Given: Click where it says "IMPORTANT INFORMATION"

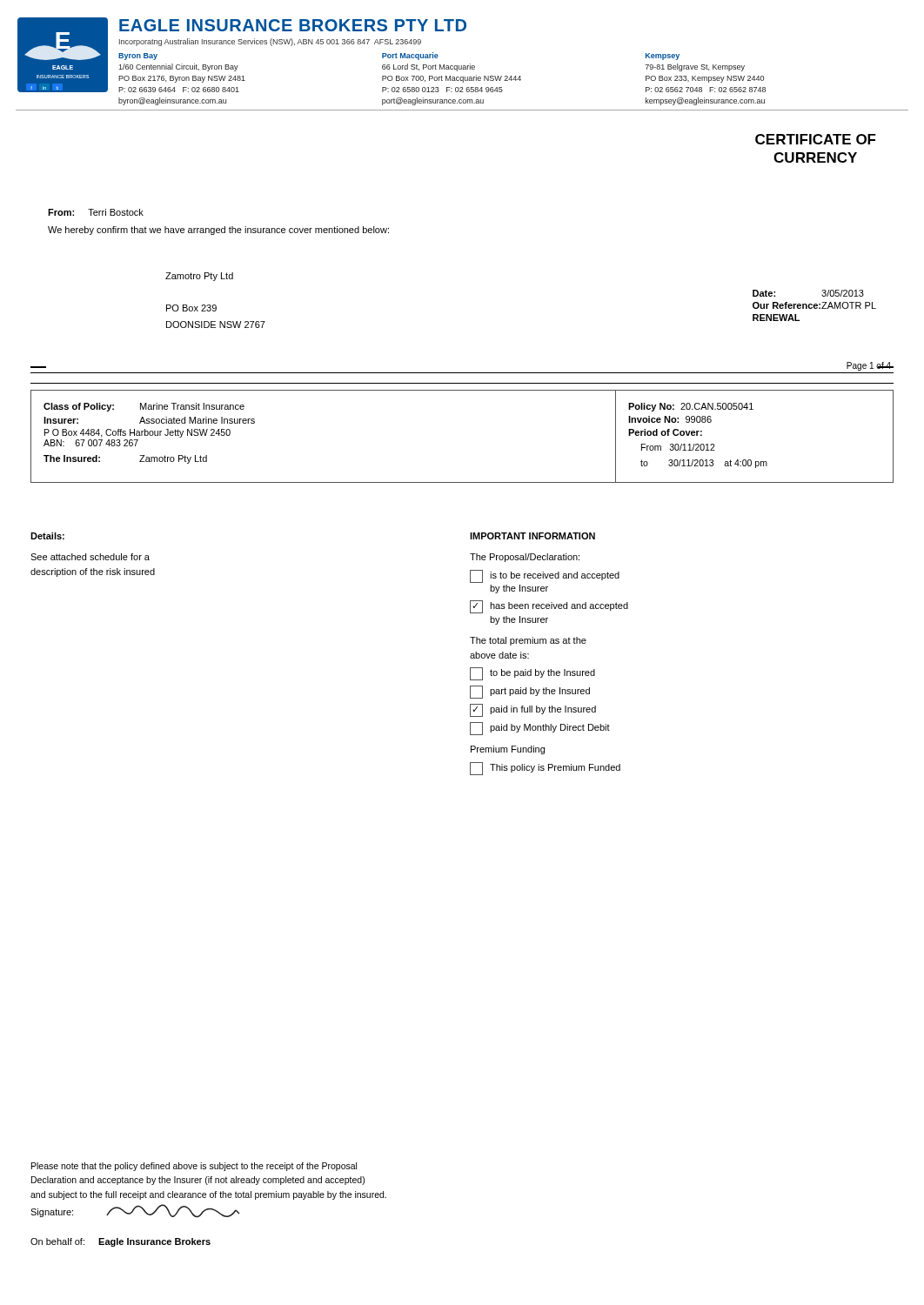Looking at the screenshot, I should pos(533,536).
